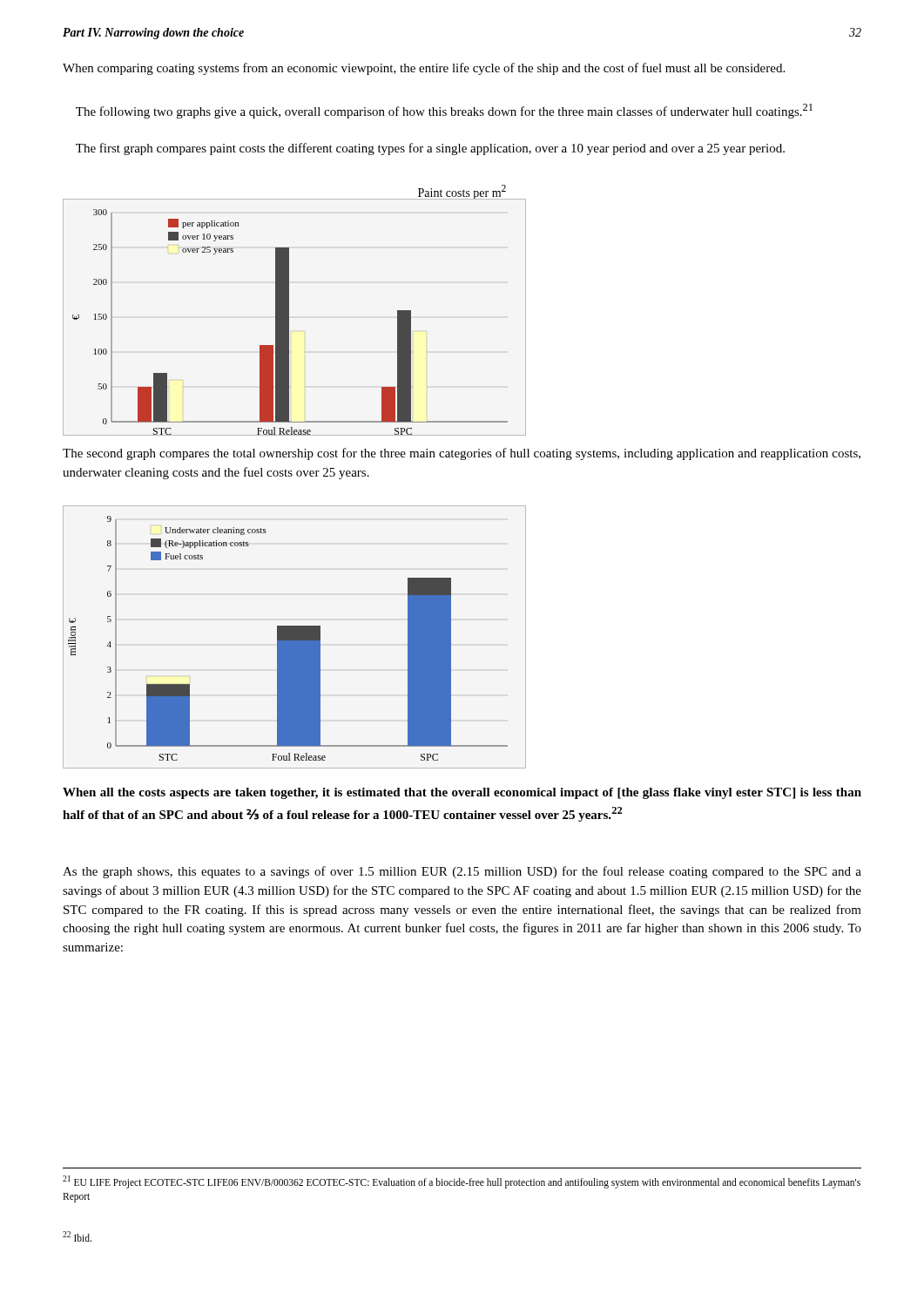
Task: Select the grouped bar chart
Action: (294, 316)
